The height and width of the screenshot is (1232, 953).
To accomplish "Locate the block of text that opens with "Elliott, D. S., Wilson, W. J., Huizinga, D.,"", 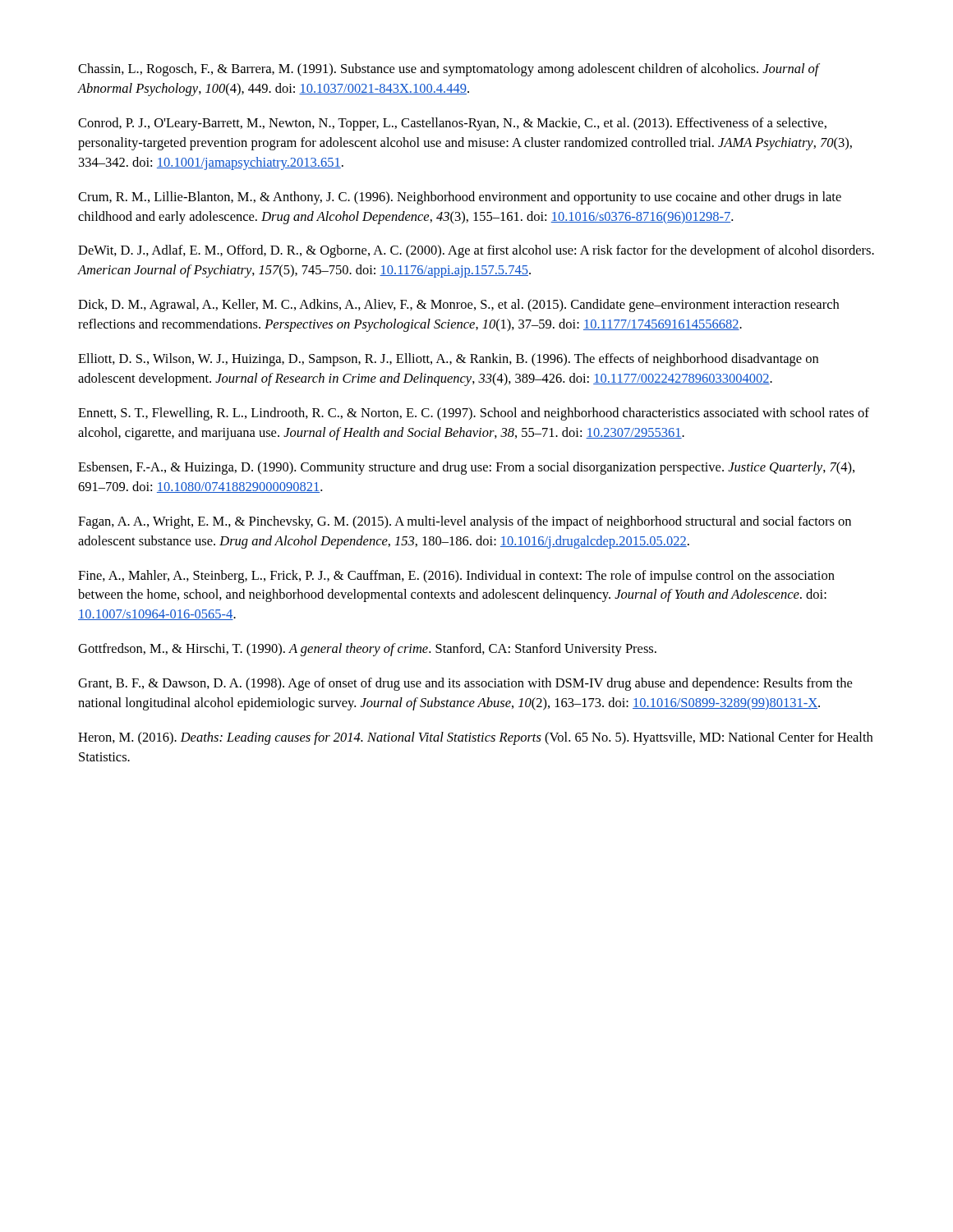I will pos(448,368).
